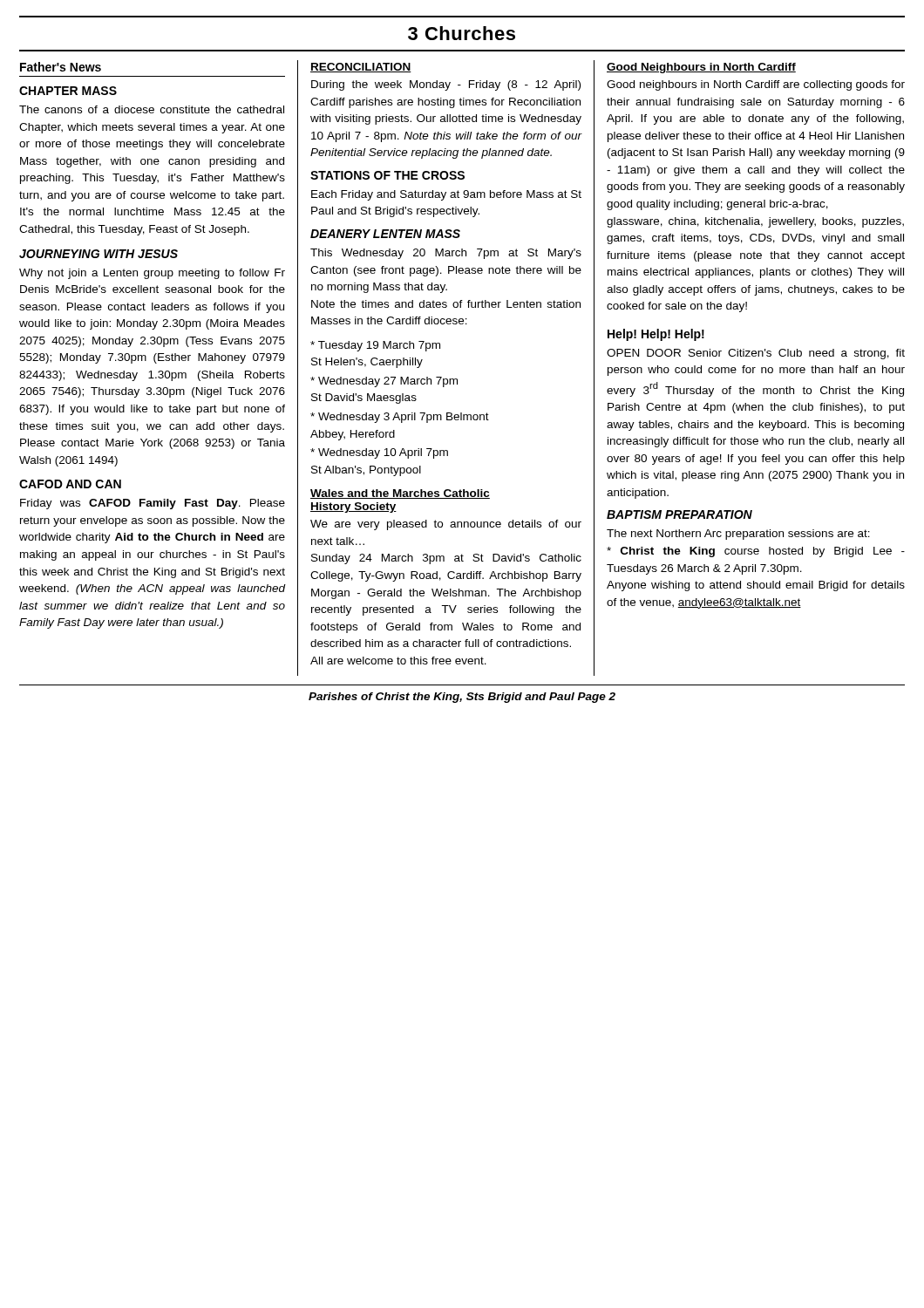Find the text block that reads "Friday was CAFOD Family Fast Day. Please"
Screen dimensions: 1308x924
click(x=152, y=563)
